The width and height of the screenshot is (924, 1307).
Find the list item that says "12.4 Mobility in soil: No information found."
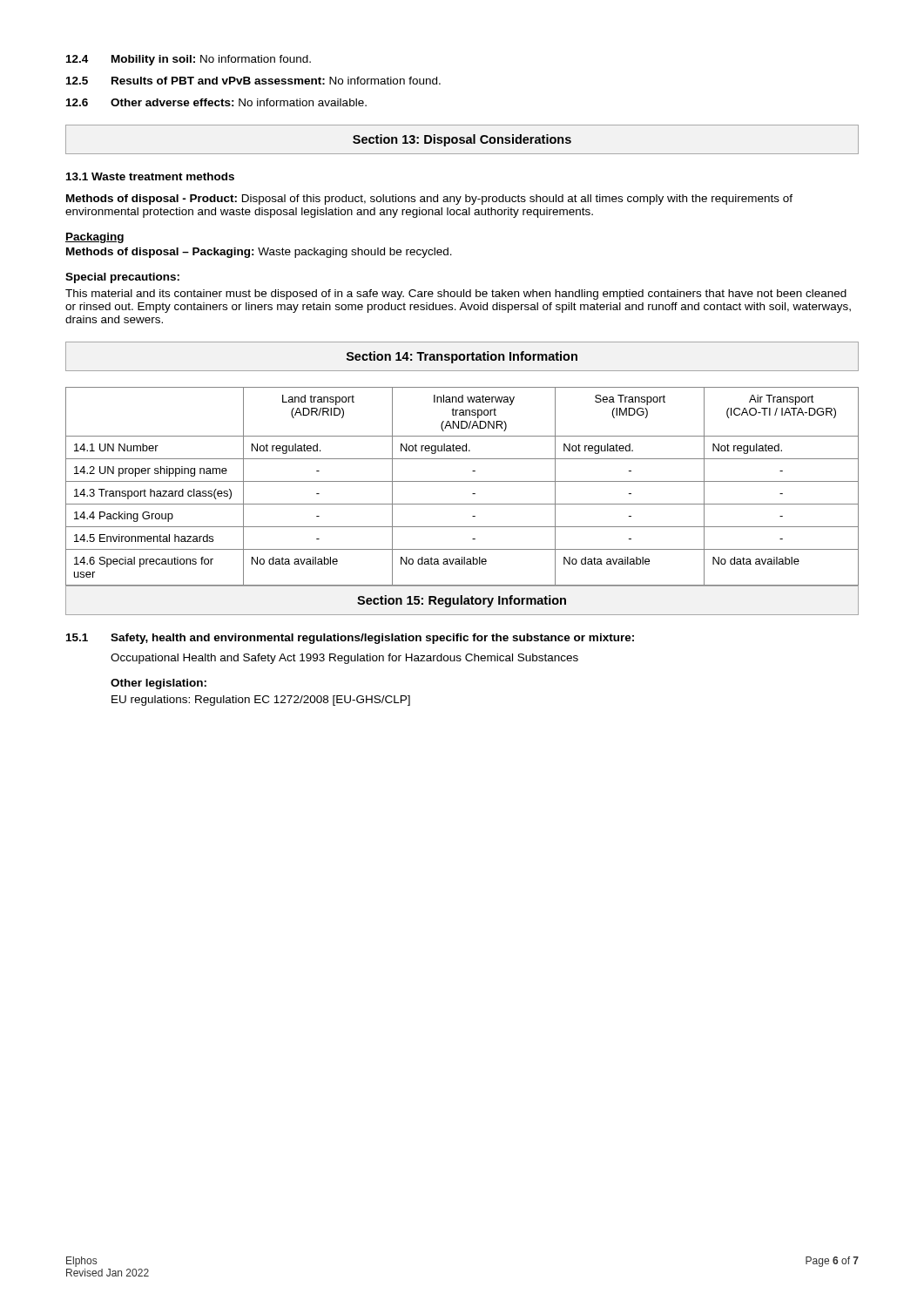[189, 60]
